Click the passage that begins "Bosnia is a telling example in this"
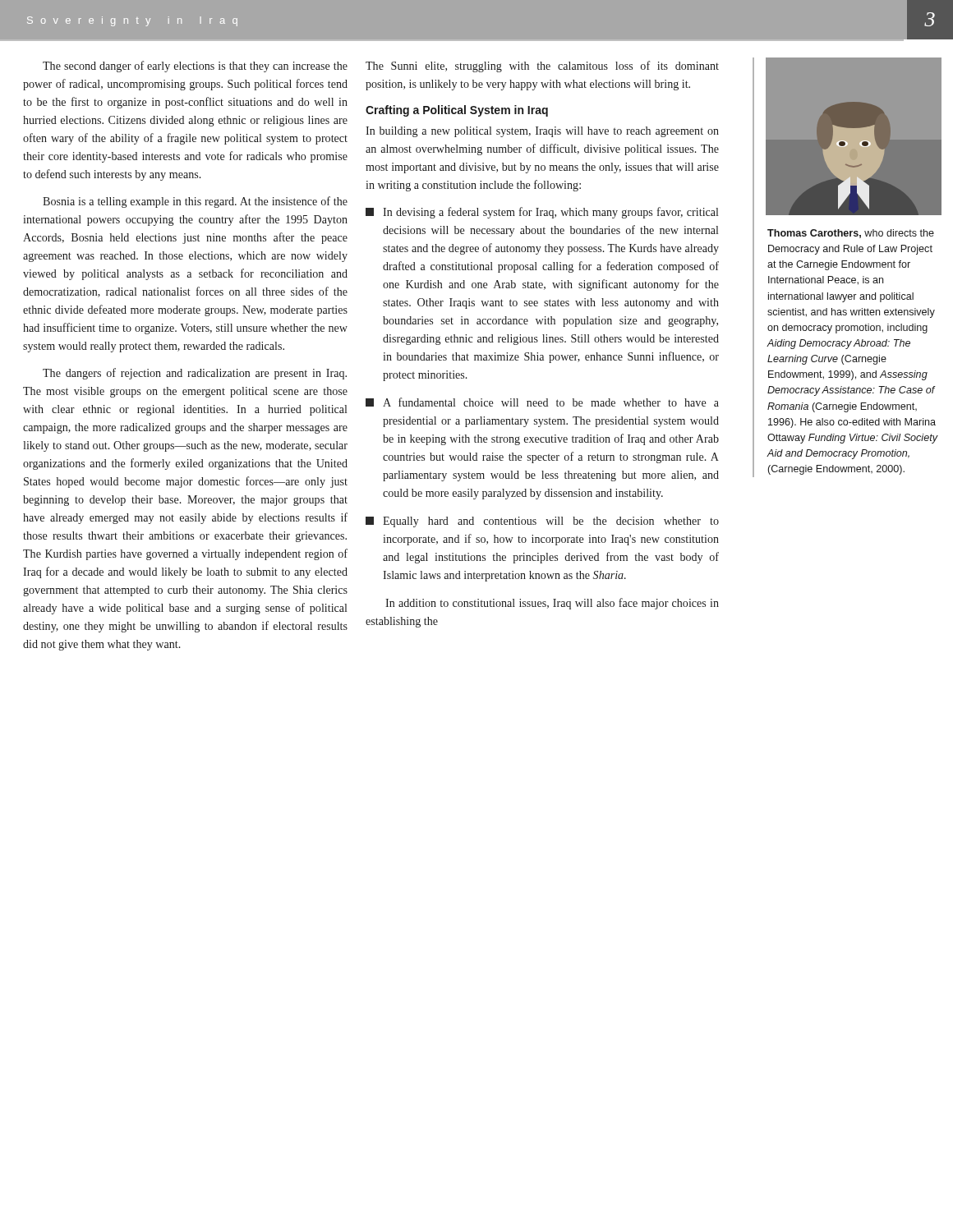 [x=185, y=274]
